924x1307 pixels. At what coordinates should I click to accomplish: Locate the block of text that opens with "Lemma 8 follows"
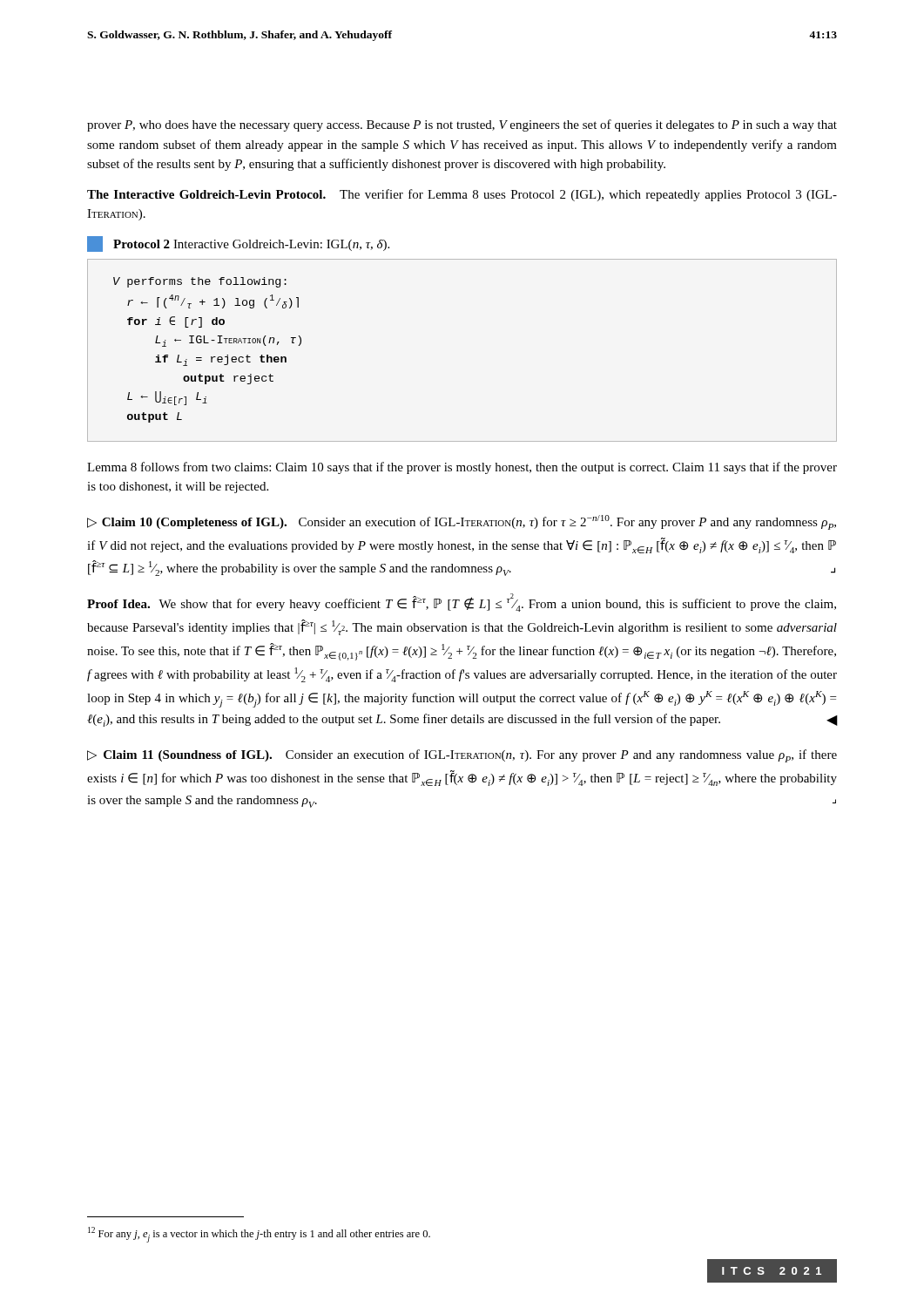[462, 477]
